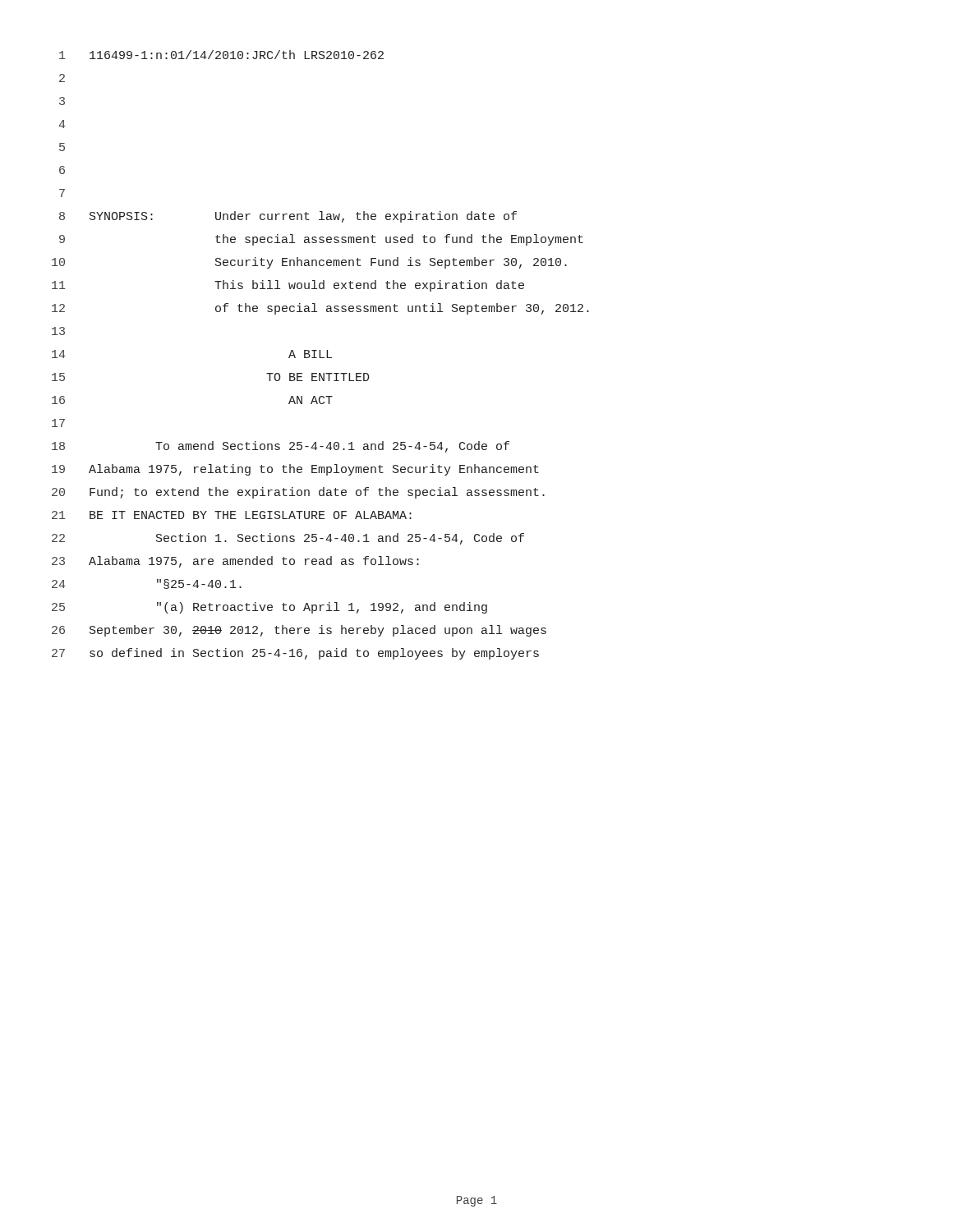Locate the list item that says "14 A BILL"
Screen dimensions: 1232x953
[60, 355]
